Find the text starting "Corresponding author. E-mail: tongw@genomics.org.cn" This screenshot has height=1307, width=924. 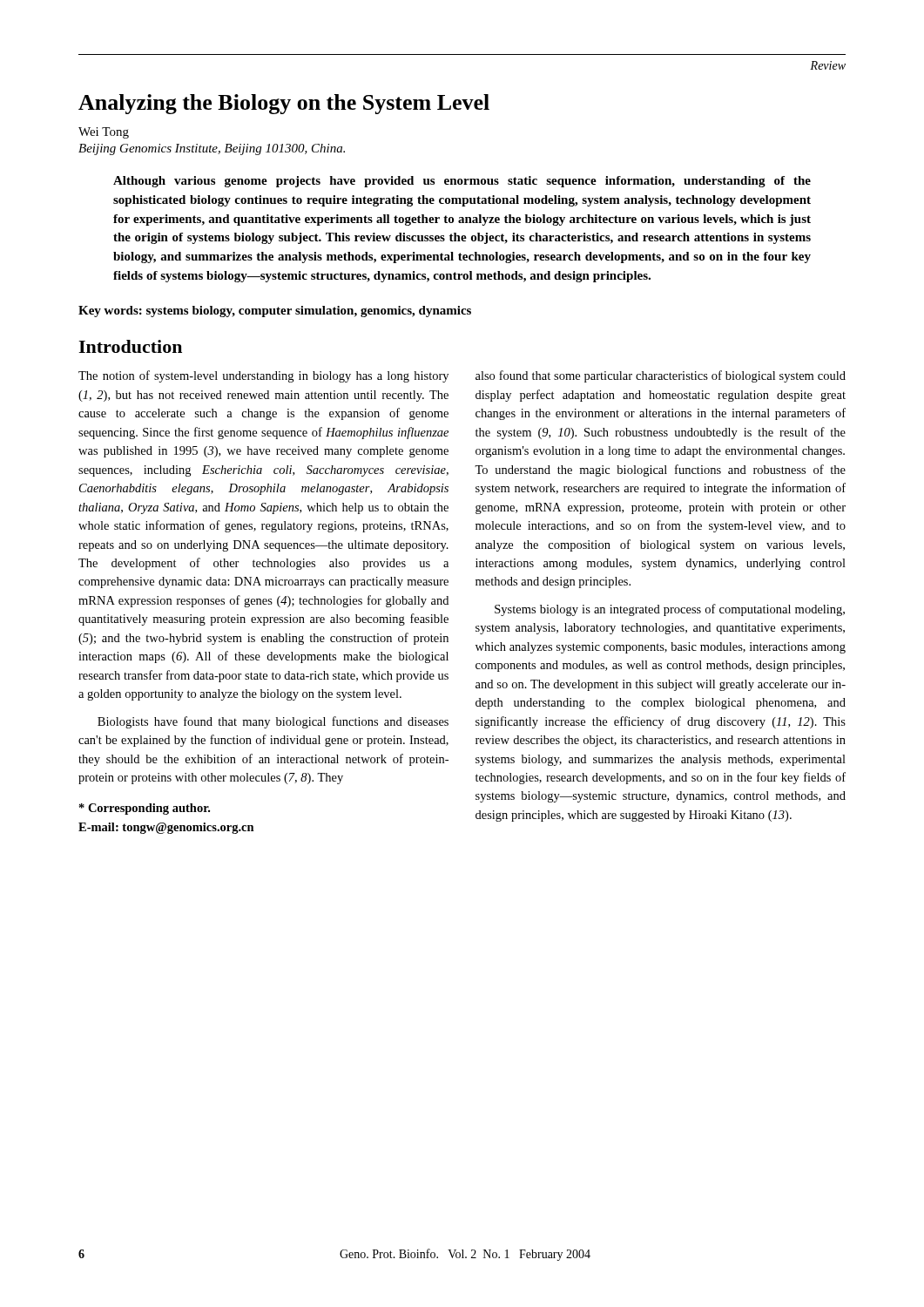[145, 809]
